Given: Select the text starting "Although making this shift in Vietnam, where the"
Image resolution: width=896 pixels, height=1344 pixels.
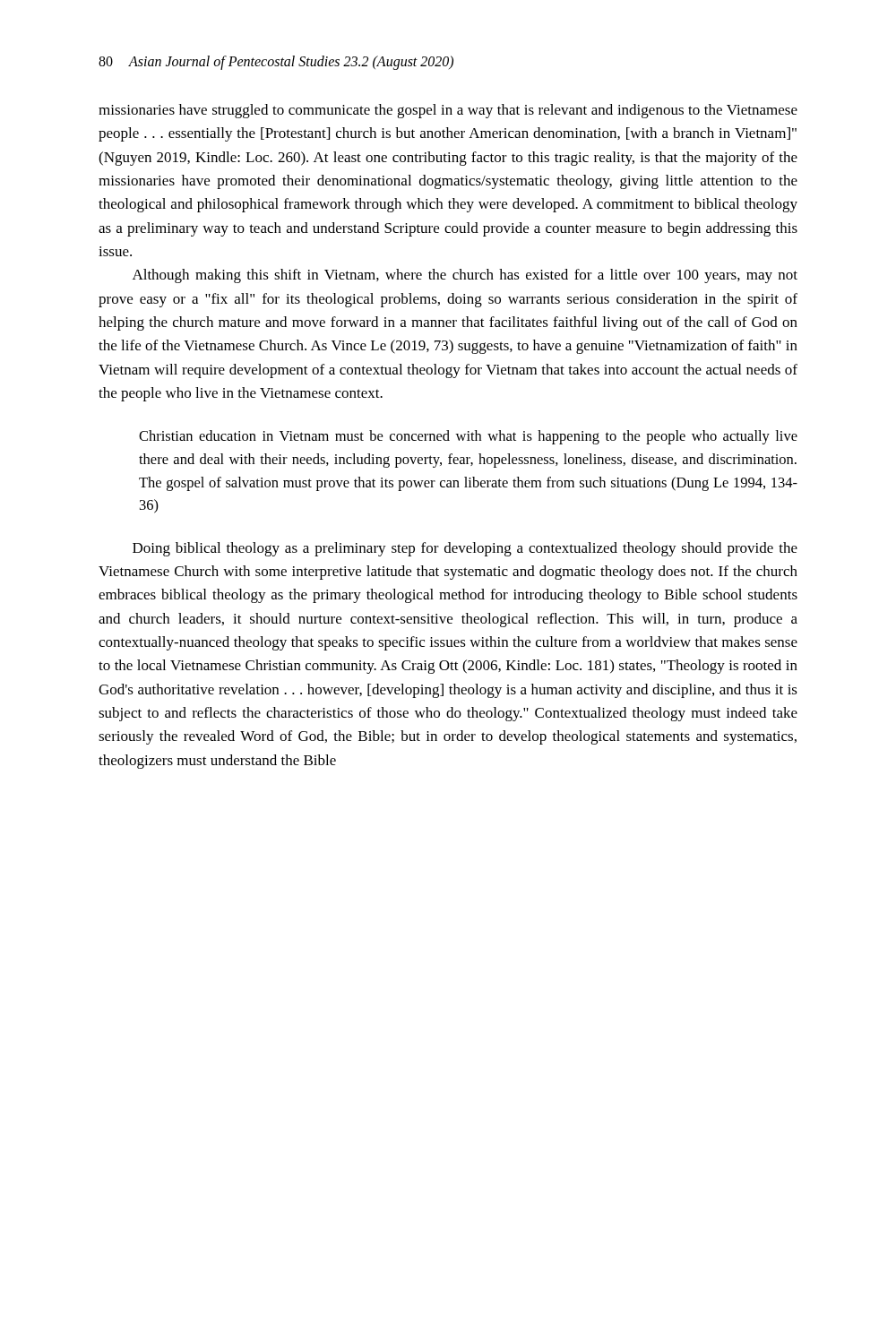Looking at the screenshot, I should point(448,335).
